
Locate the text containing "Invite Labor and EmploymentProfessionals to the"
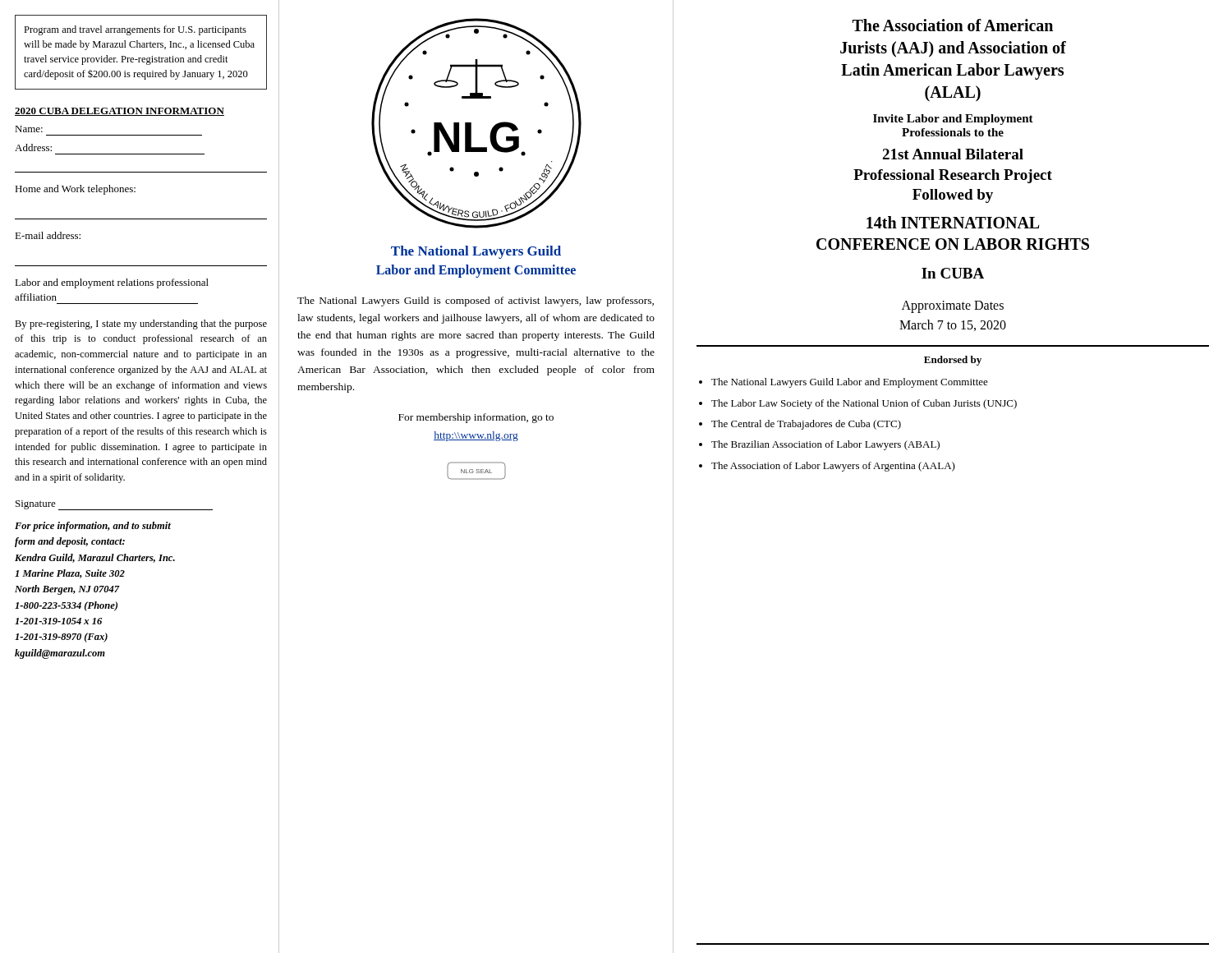pyautogui.click(x=953, y=125)
